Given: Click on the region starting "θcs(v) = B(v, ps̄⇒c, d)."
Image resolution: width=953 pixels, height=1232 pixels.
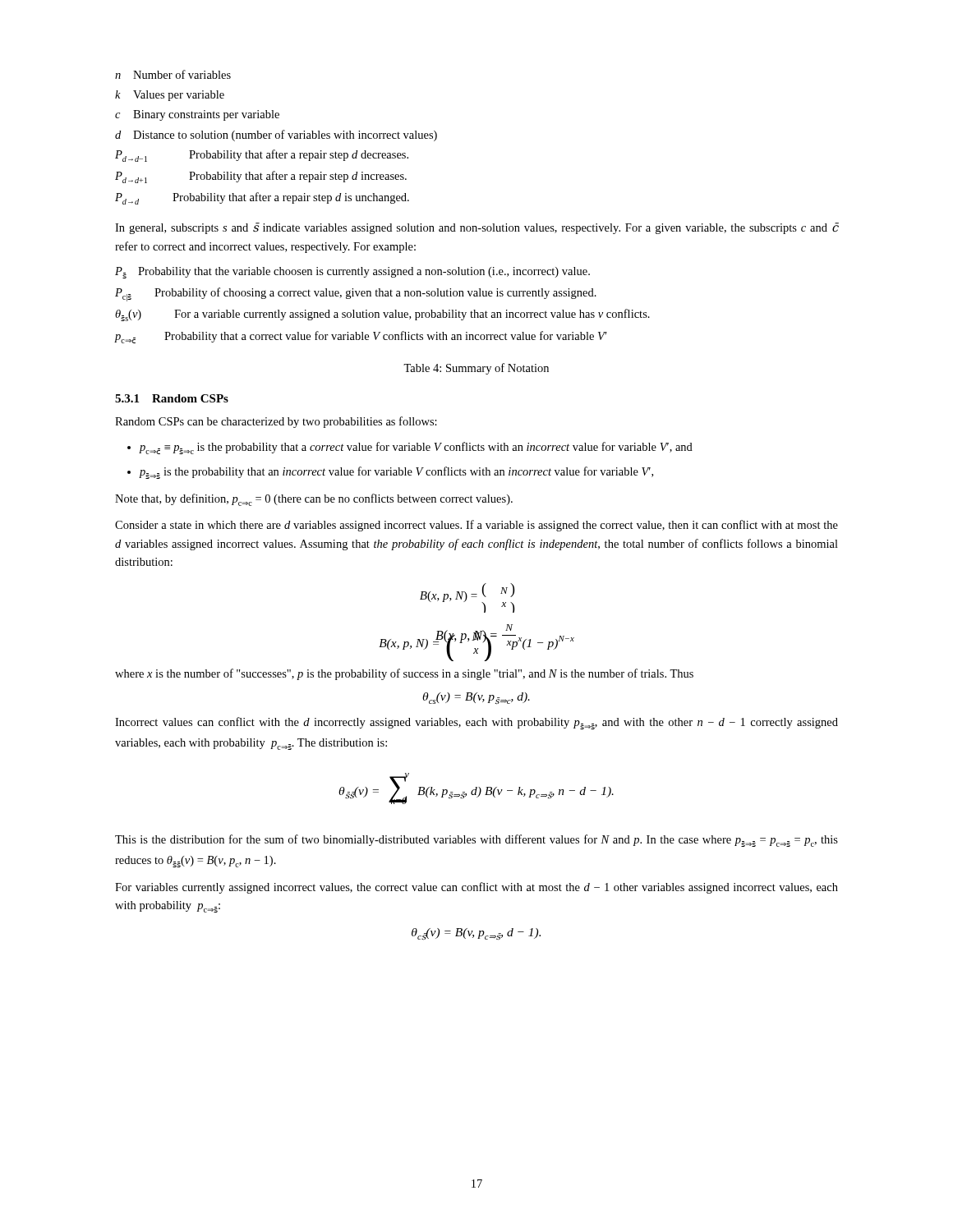Looking at the screenshot, I should tap(476, 697).
